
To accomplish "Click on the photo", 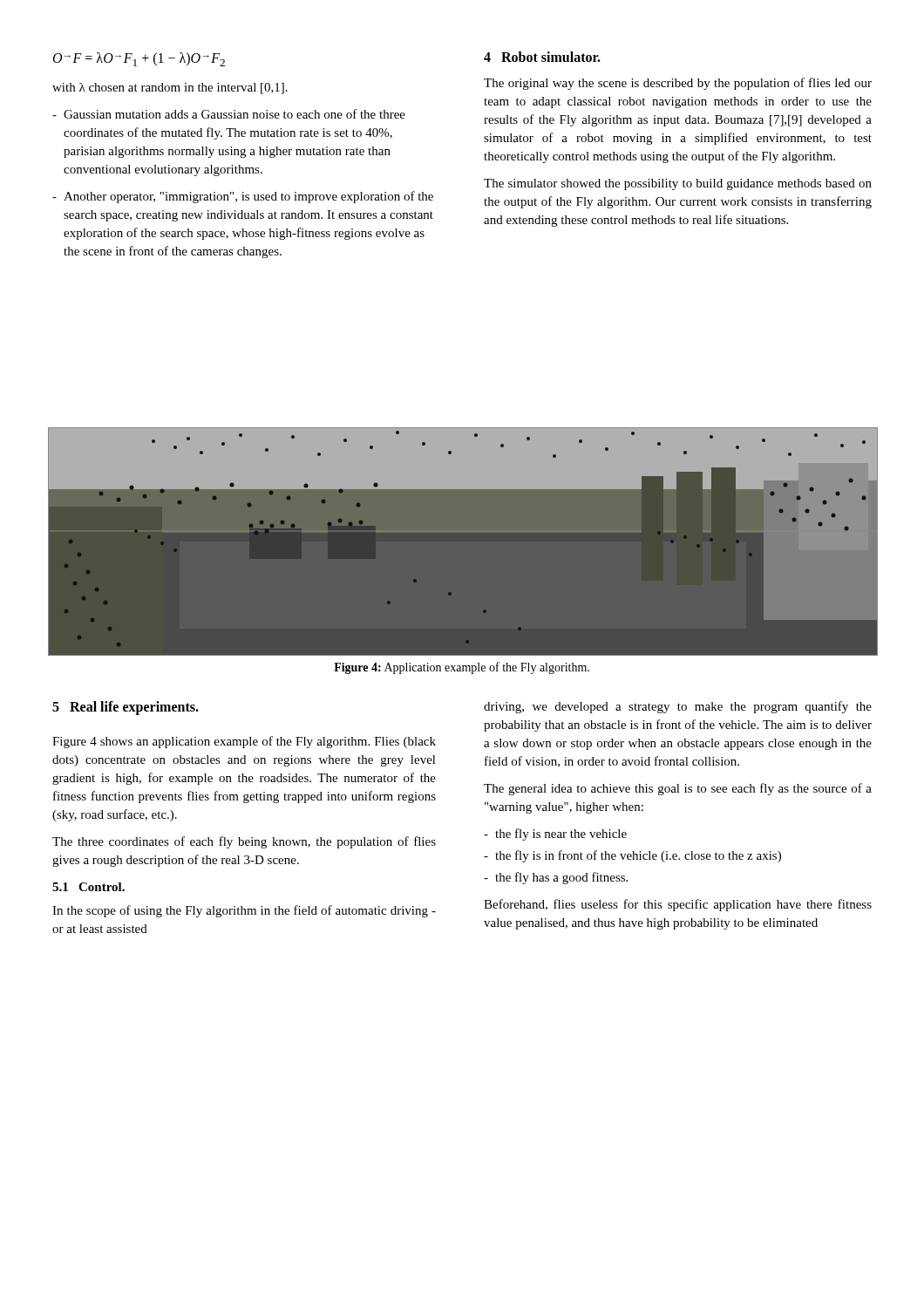I will click(462, 542).
